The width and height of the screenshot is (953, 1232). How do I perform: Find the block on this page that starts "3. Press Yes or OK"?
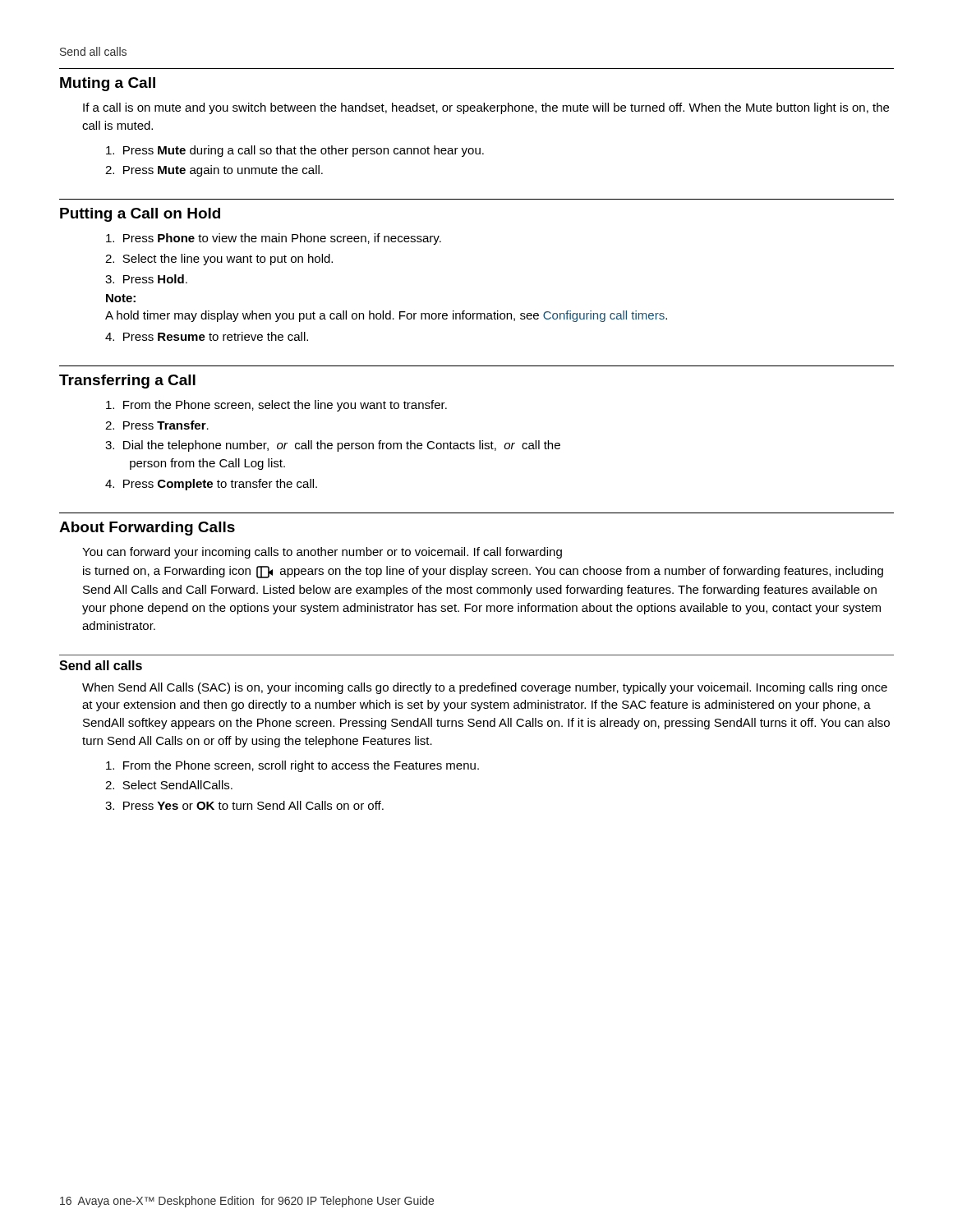[x=245, y=805]
